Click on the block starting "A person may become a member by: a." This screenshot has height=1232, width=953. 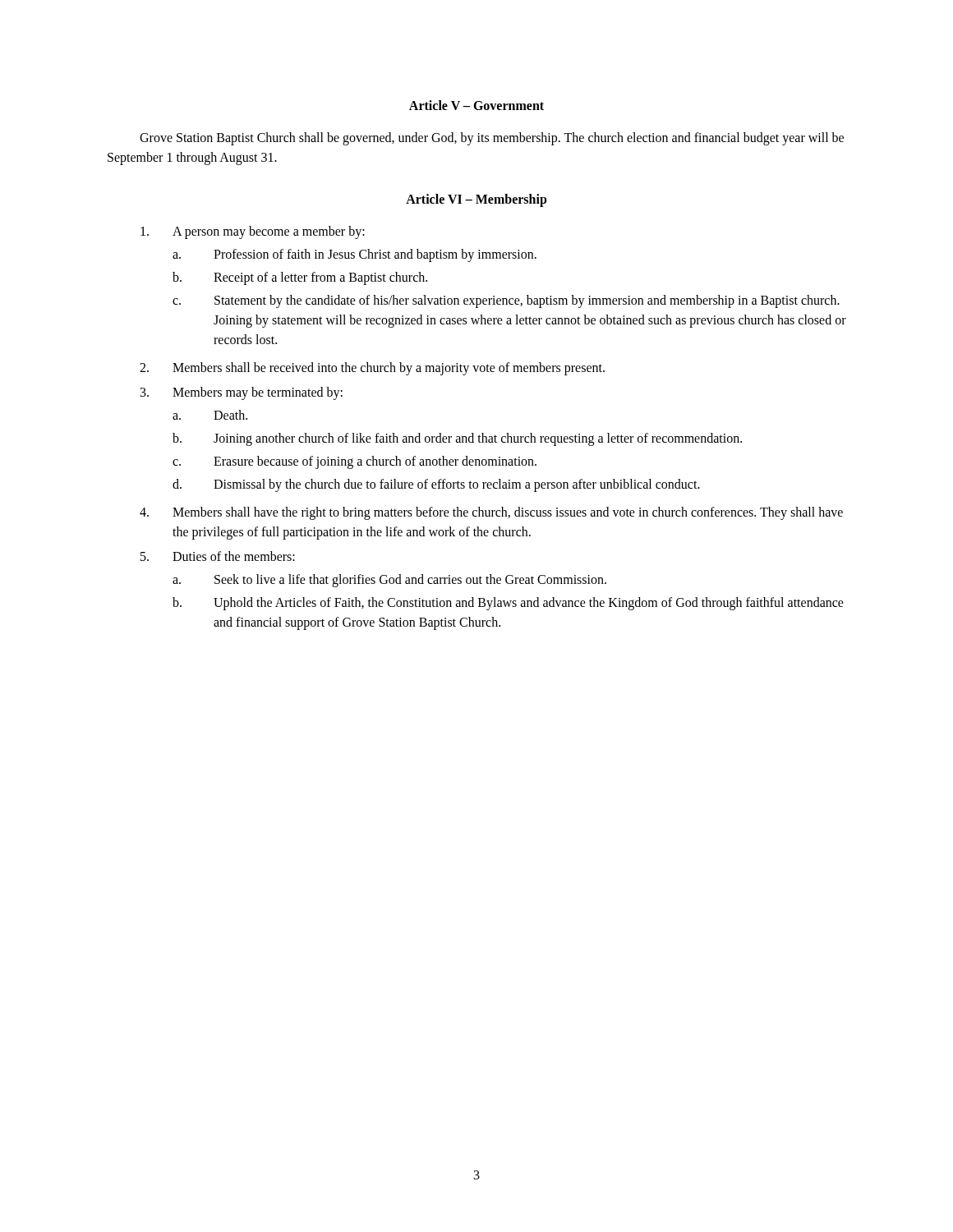[493, 287]
